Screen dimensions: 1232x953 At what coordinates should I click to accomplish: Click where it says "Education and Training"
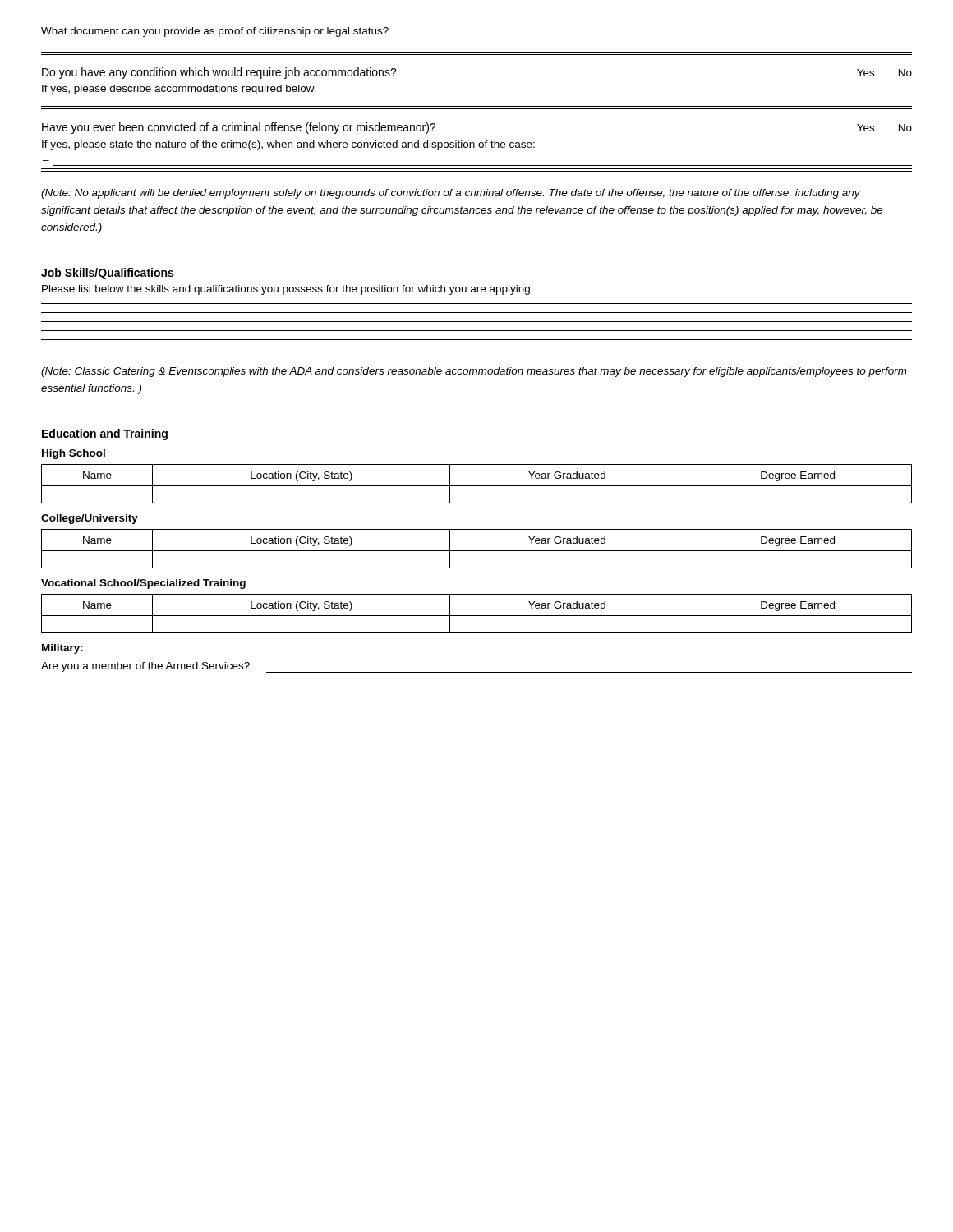click(x=105, y=433)
